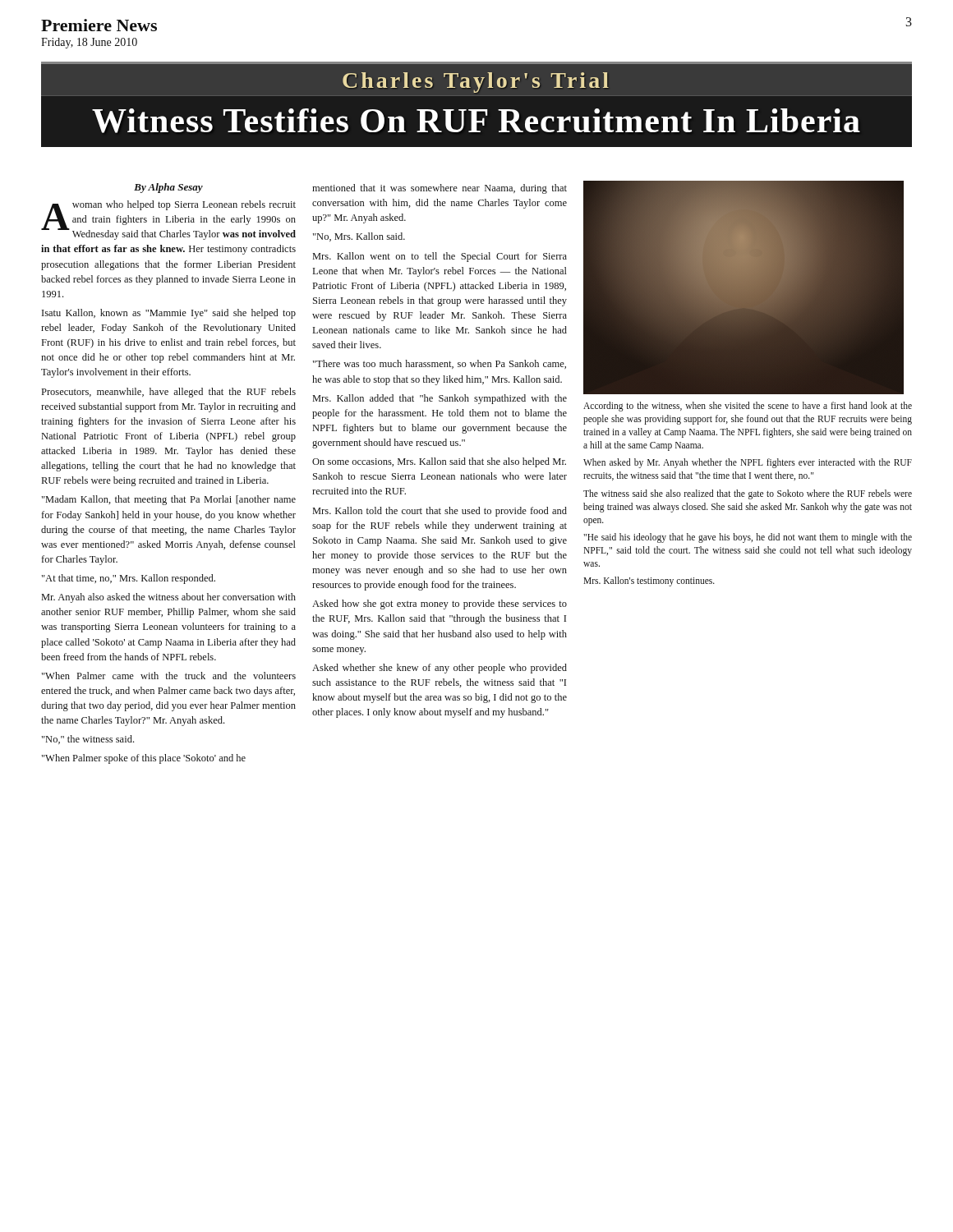This screenshot has width=953, height=1232.
Task: Find the passage starting ""Madam Kallon, that meeting"
Action: (x=168, y=529)
